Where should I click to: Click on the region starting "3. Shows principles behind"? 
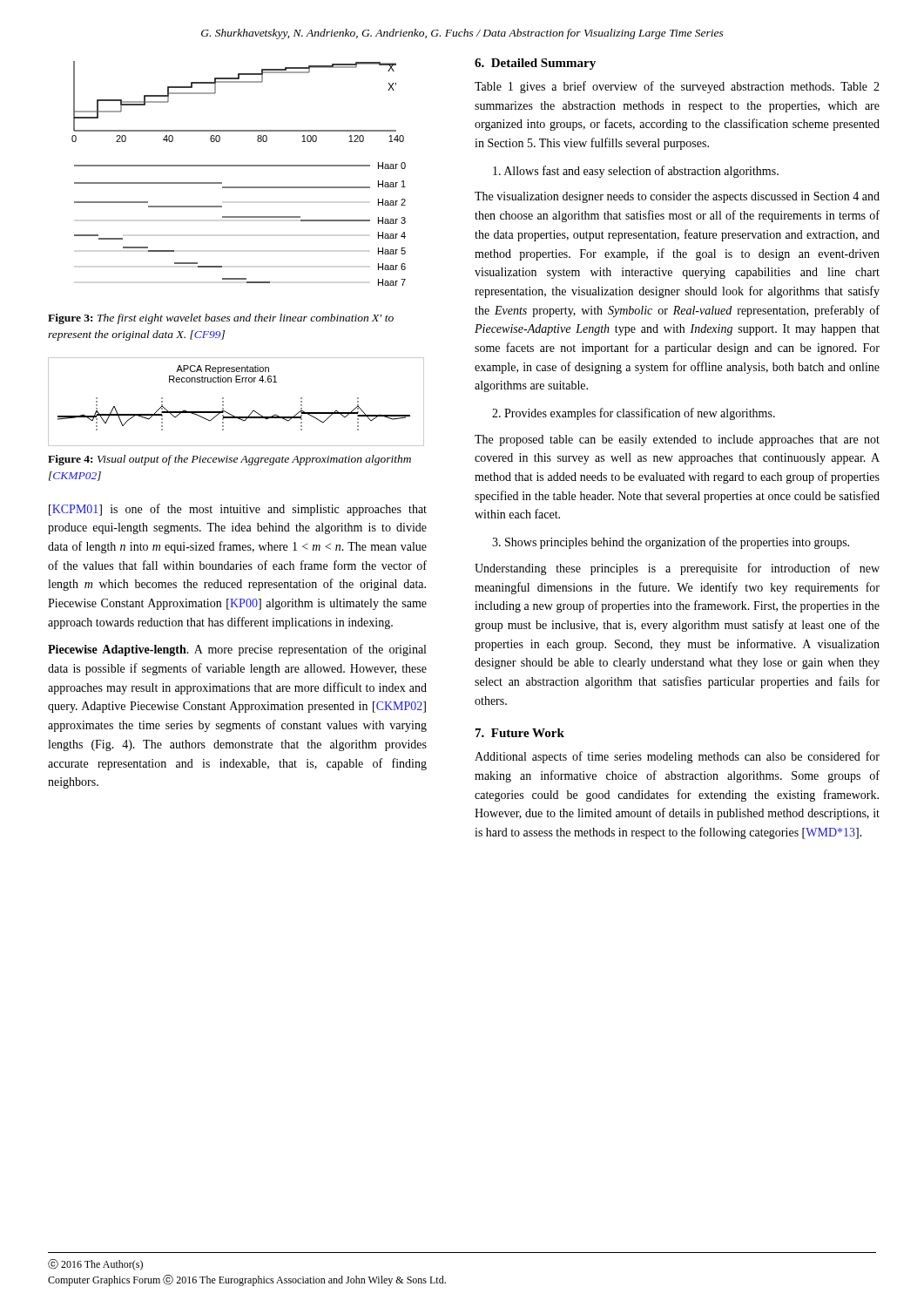(671, 543)
